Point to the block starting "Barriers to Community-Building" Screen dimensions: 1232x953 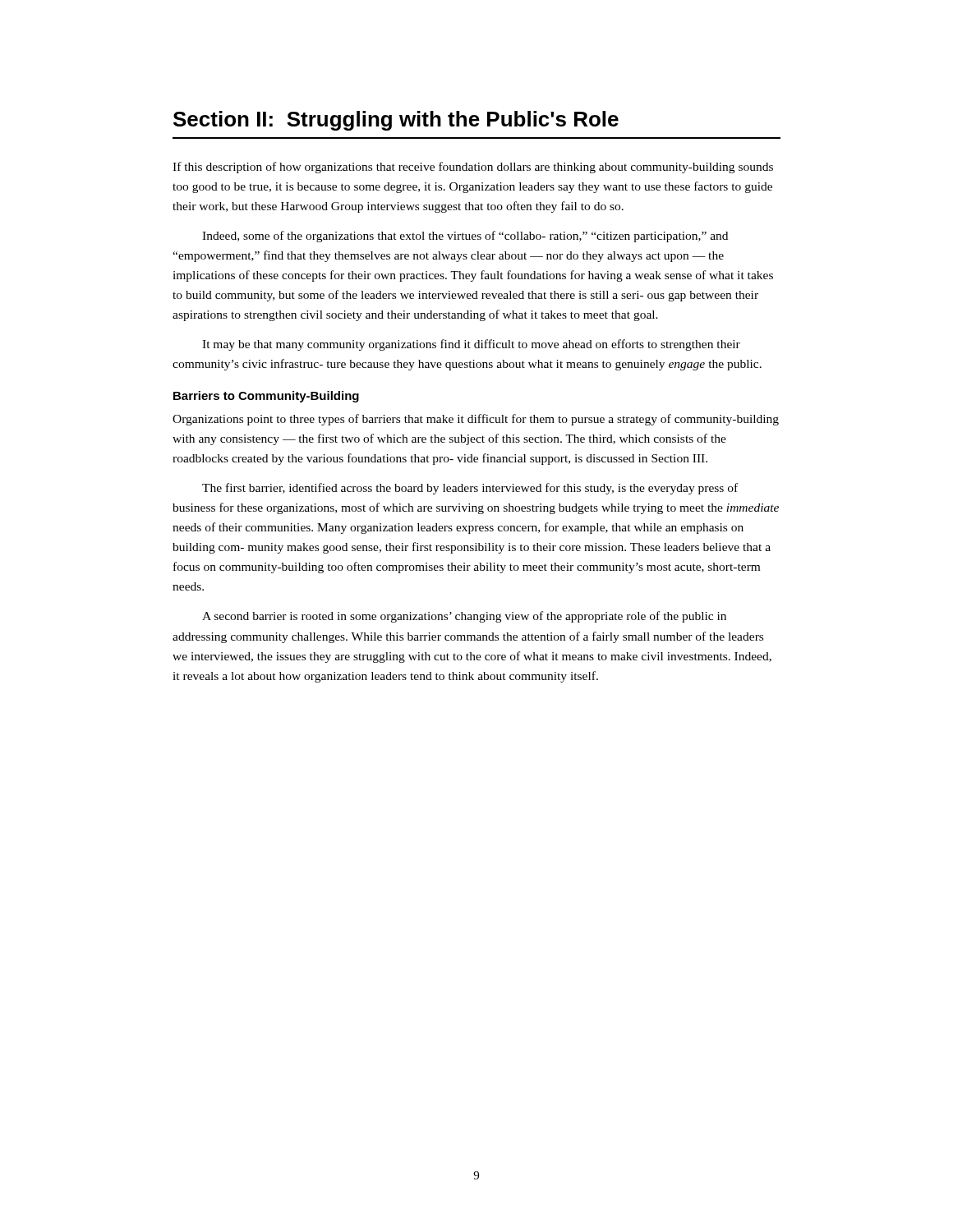pos(266,396)
